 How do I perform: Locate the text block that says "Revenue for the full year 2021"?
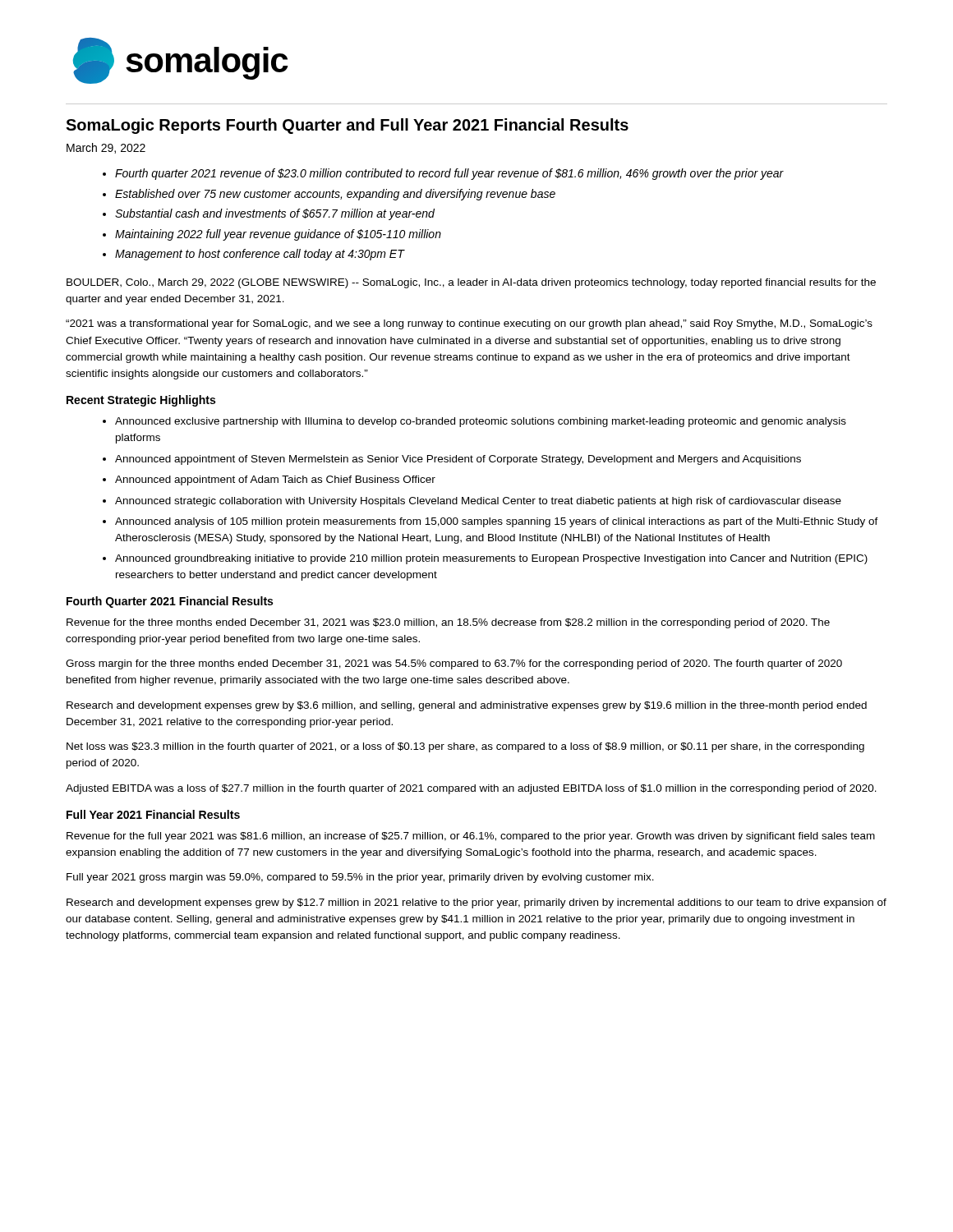pyautogui.click(x=470, y=844)
